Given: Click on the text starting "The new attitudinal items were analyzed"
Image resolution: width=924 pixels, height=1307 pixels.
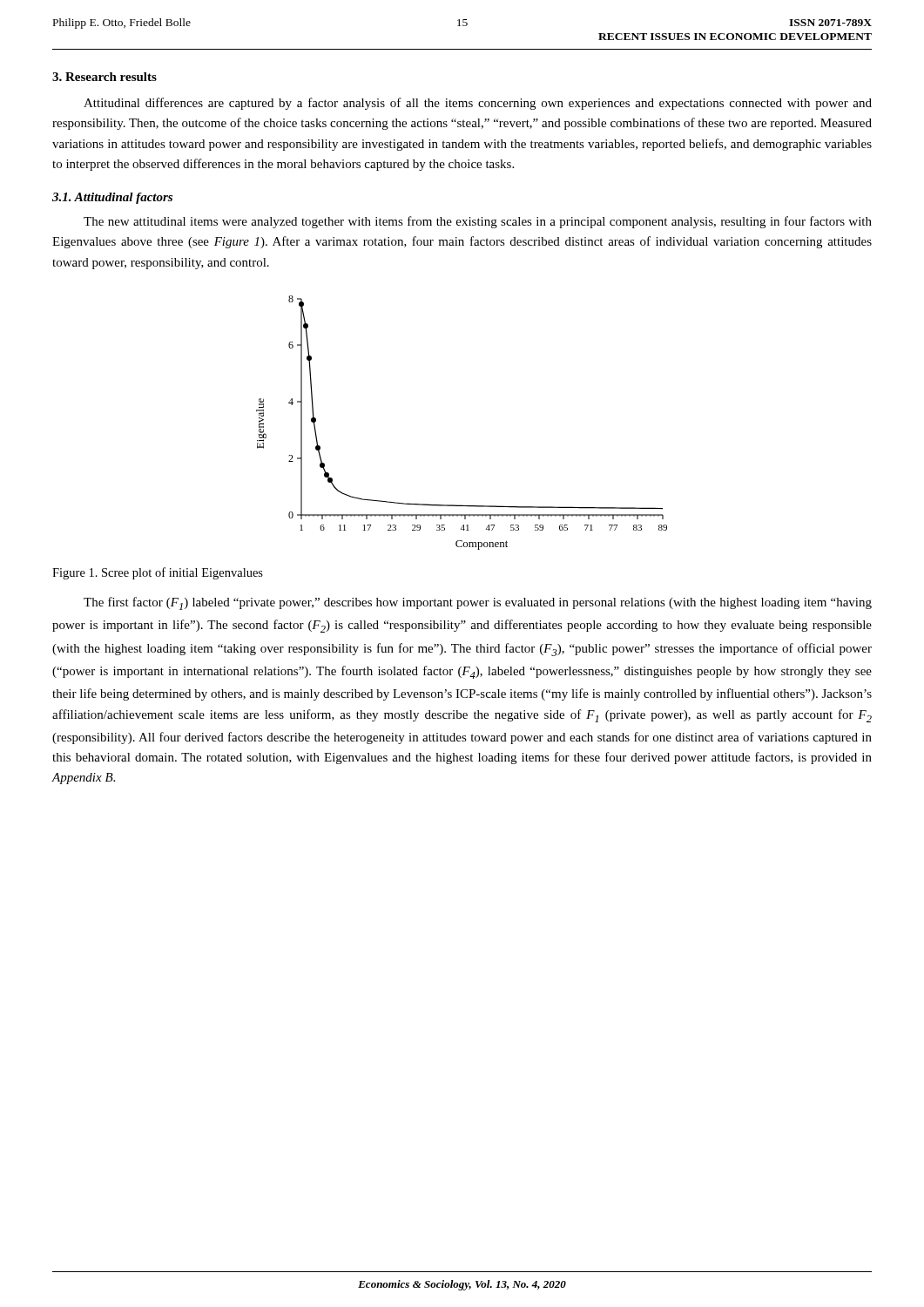Looking at the screenshot, I should [x=462, y=242].
